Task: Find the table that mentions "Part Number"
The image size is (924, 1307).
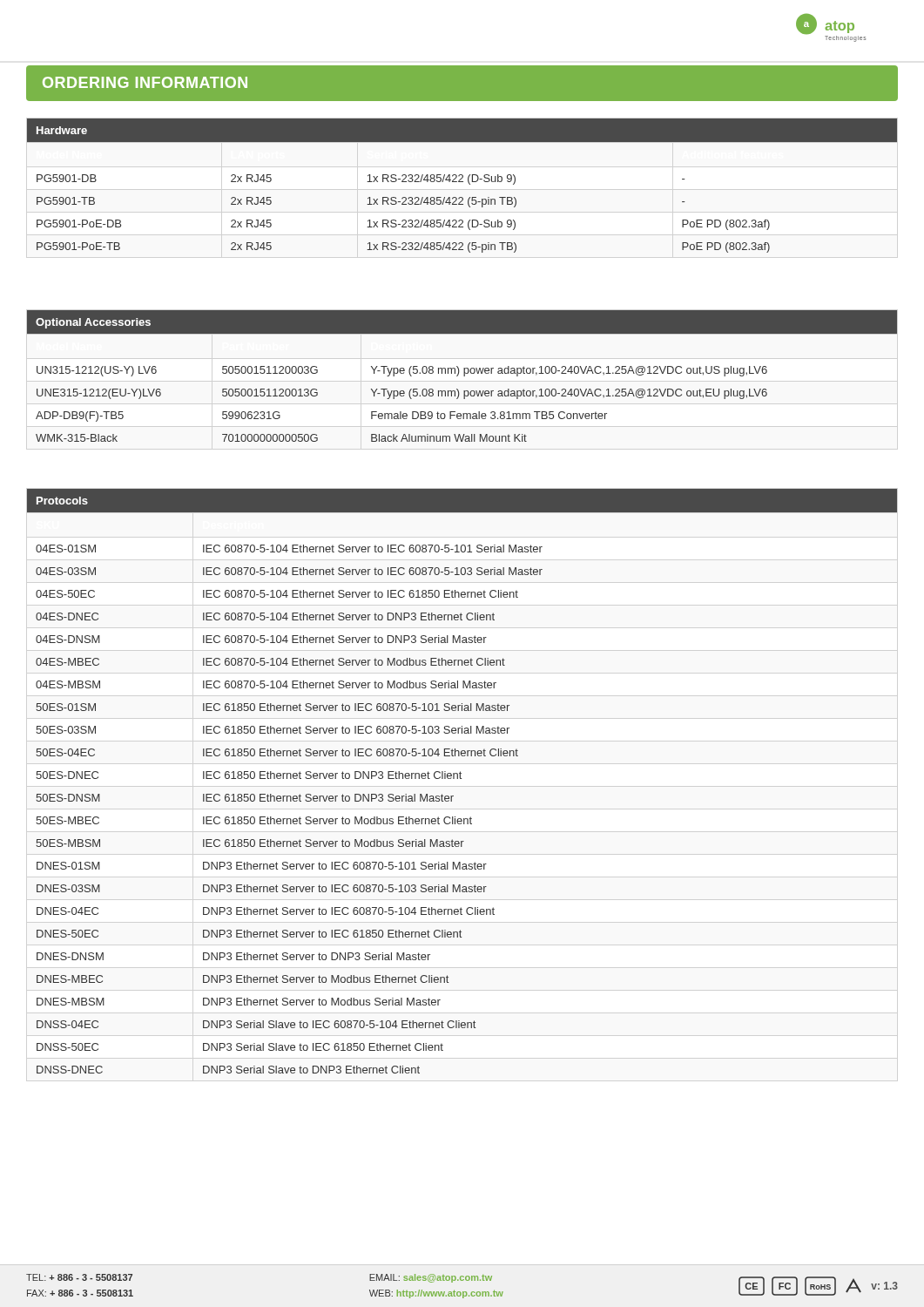Action: (462, 379)
